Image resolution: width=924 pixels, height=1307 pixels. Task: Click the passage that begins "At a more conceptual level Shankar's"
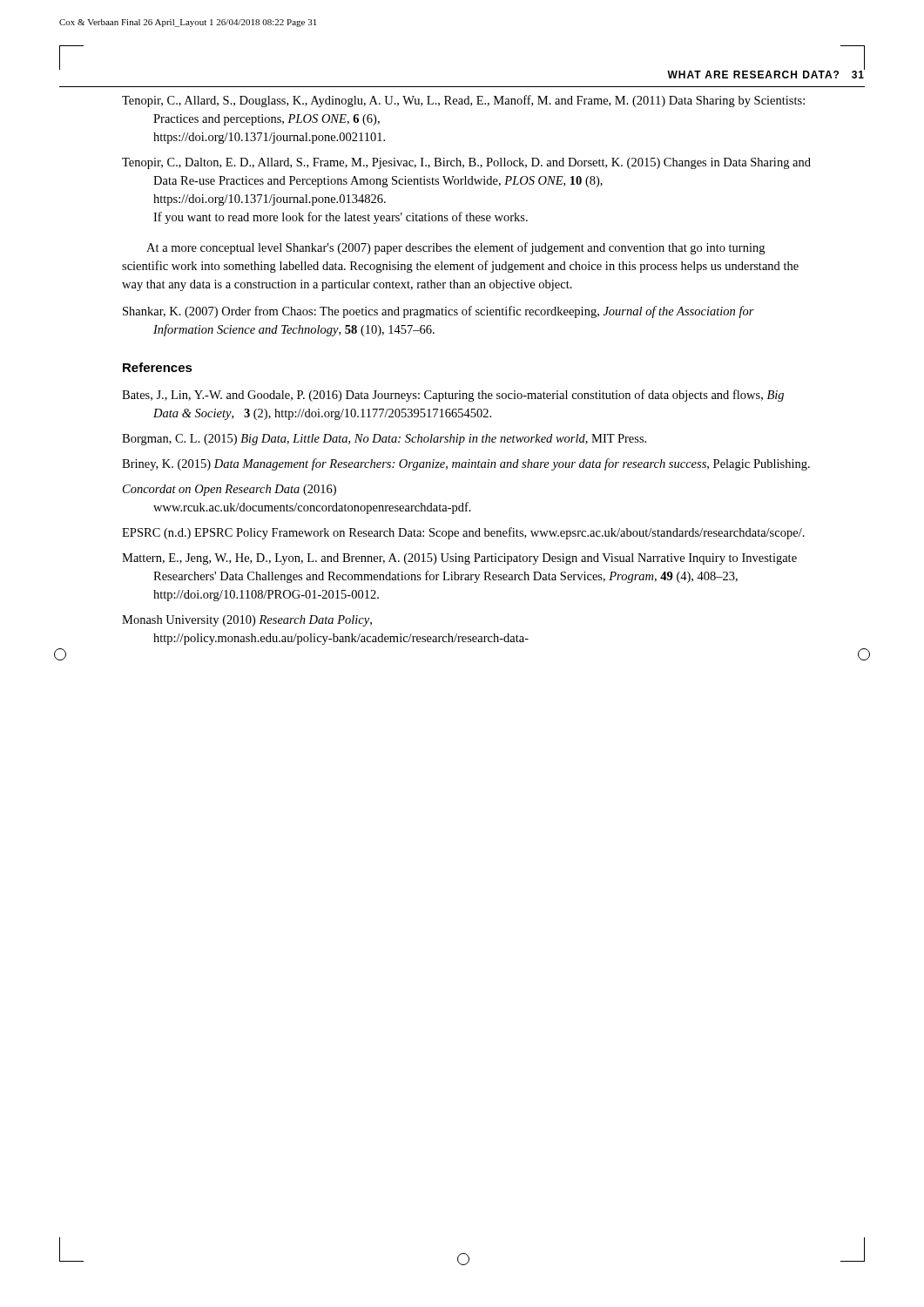click(x=460, y=266)
